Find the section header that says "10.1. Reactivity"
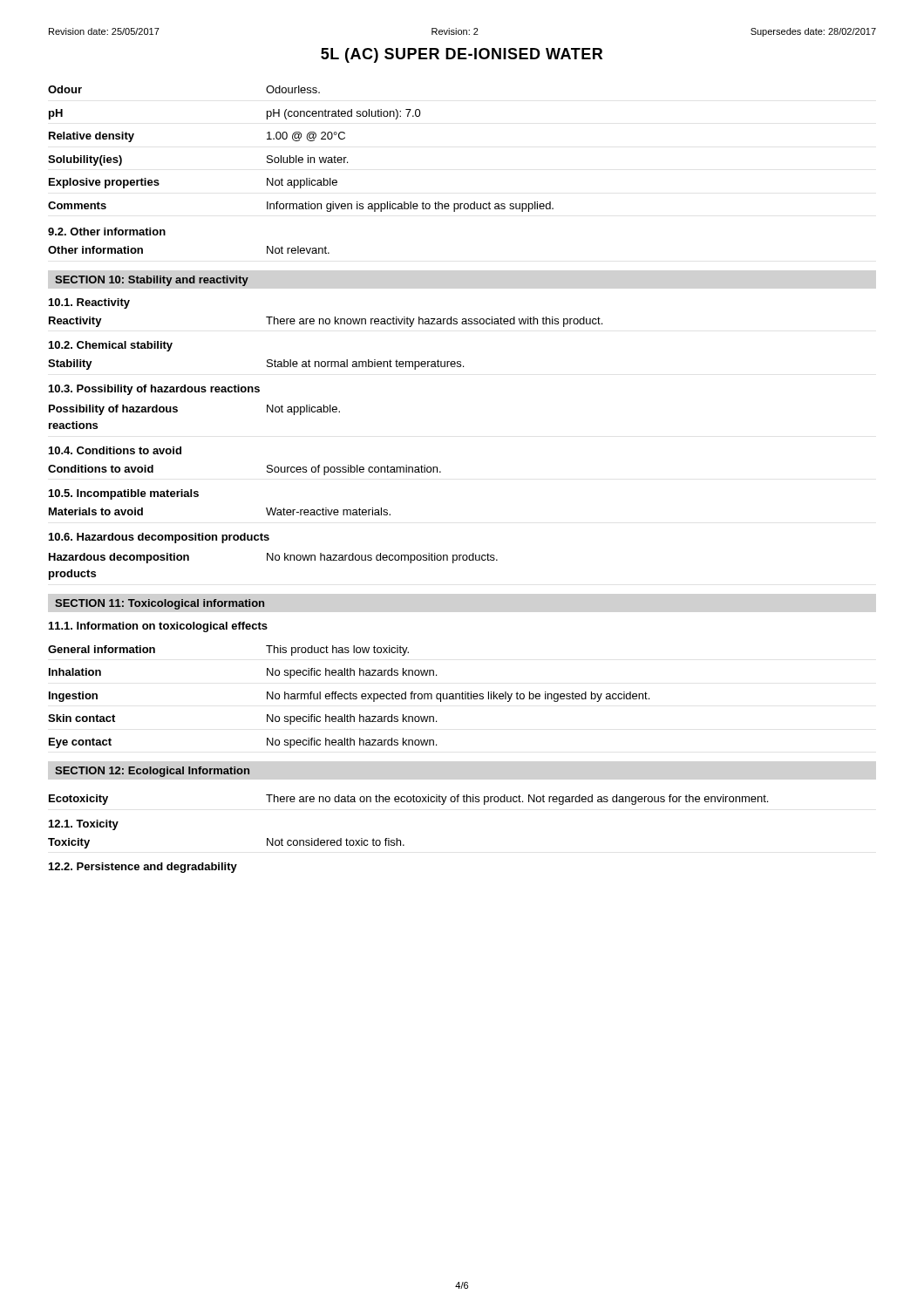 (89, 302)
